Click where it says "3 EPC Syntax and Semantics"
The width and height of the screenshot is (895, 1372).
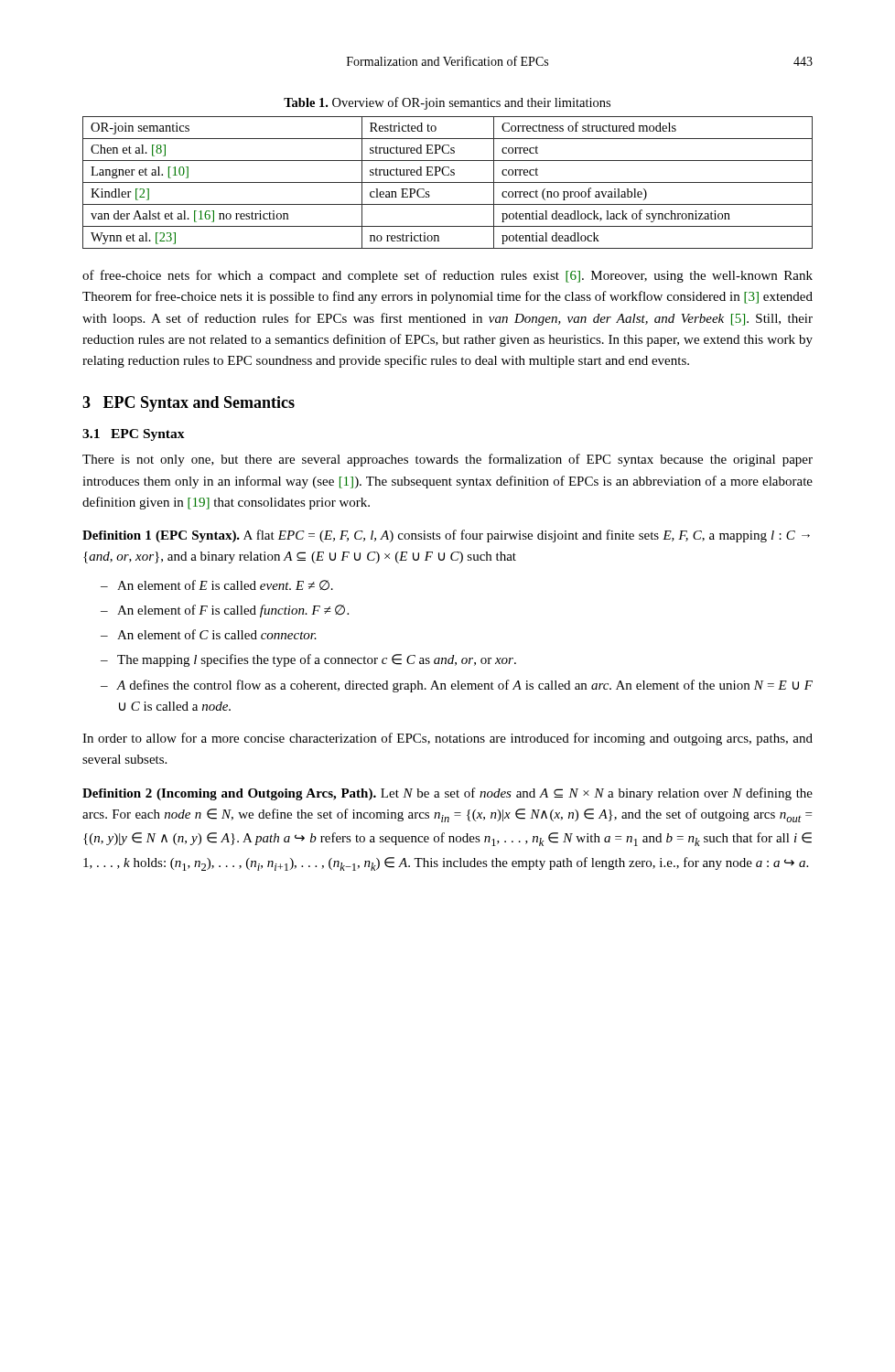tap(189, 403)
